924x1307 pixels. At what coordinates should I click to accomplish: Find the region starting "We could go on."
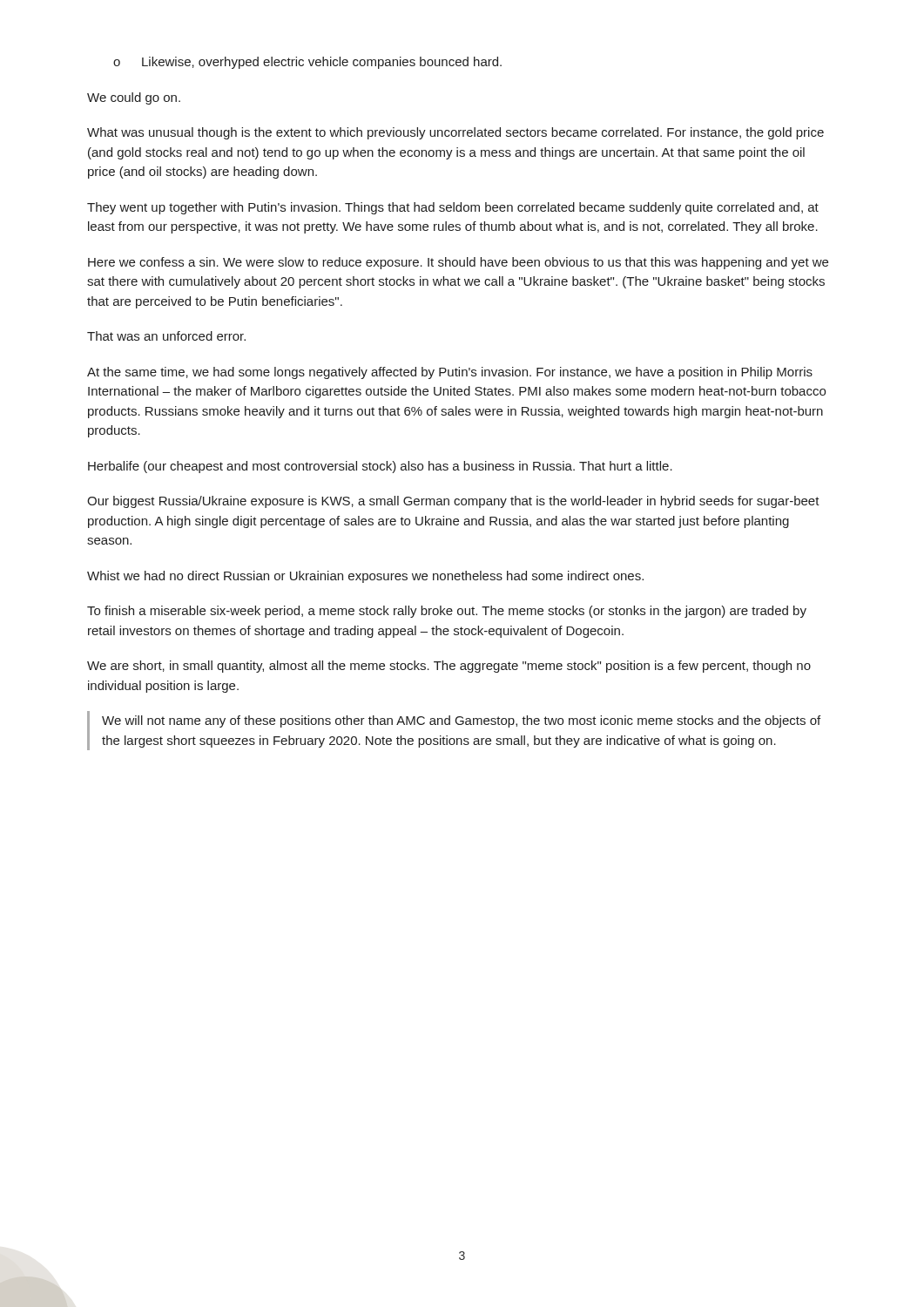134,97
